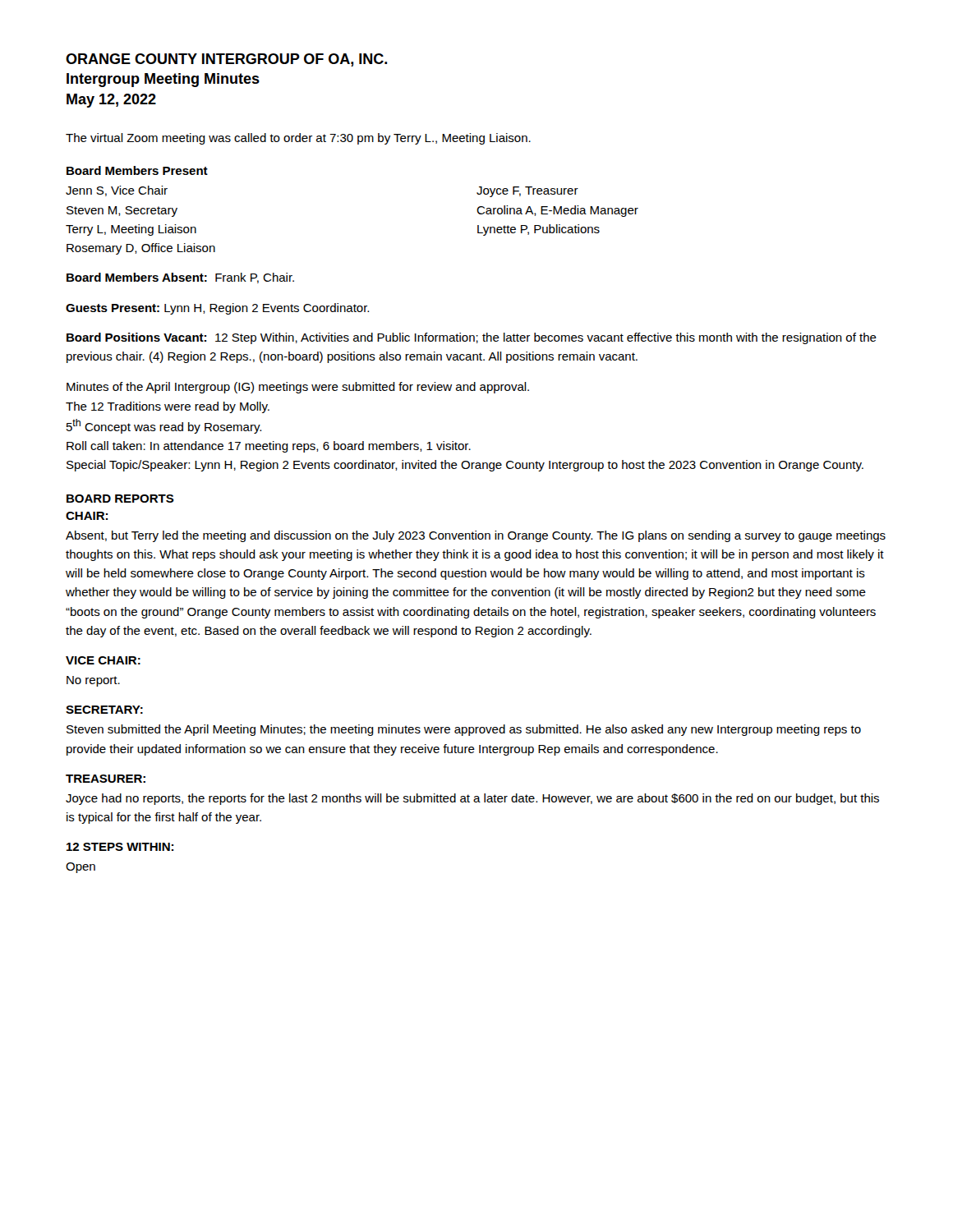Point to the passage starting "No report."

coord(93,680)
